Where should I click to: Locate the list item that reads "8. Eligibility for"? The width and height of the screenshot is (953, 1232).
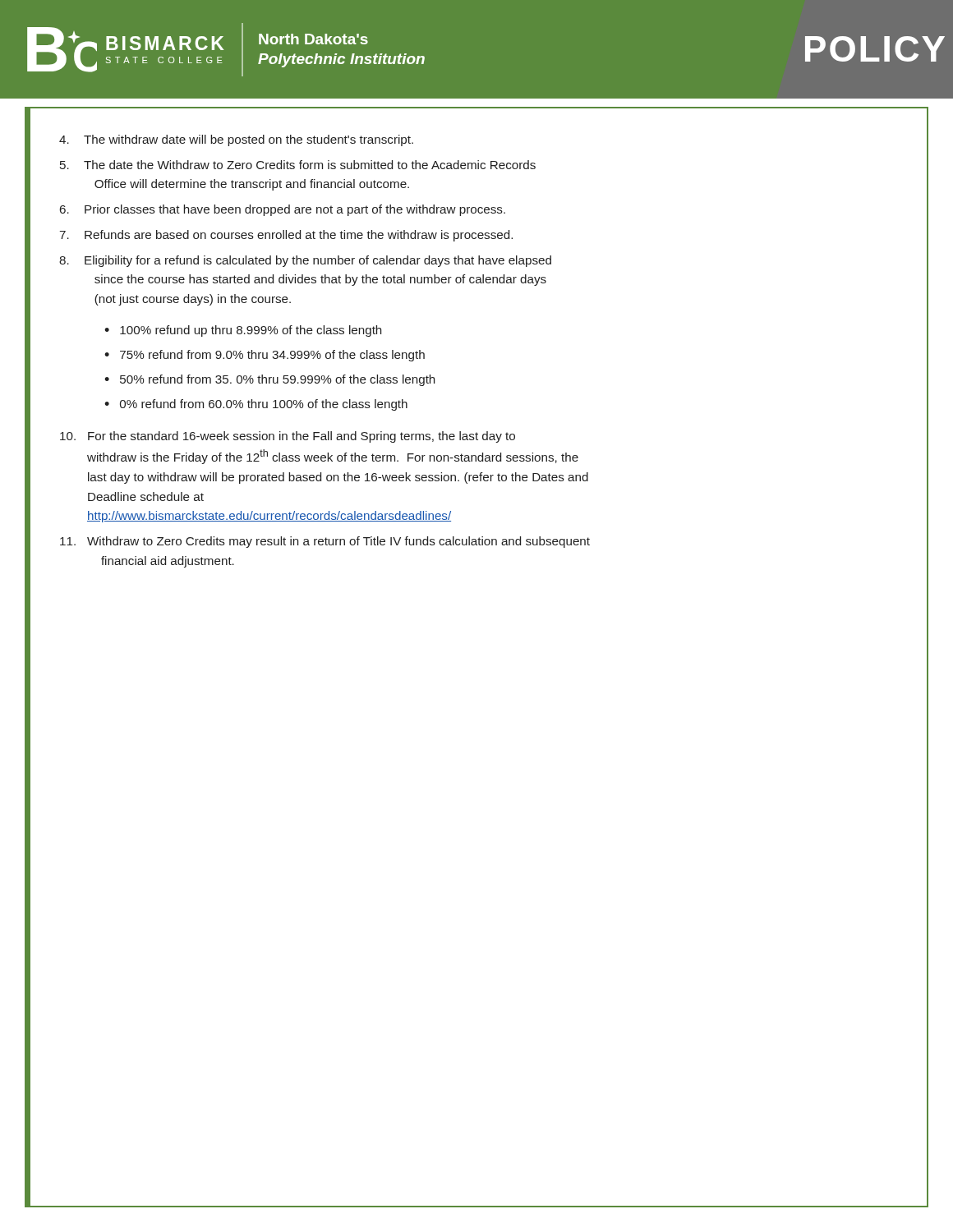[306, 279]
